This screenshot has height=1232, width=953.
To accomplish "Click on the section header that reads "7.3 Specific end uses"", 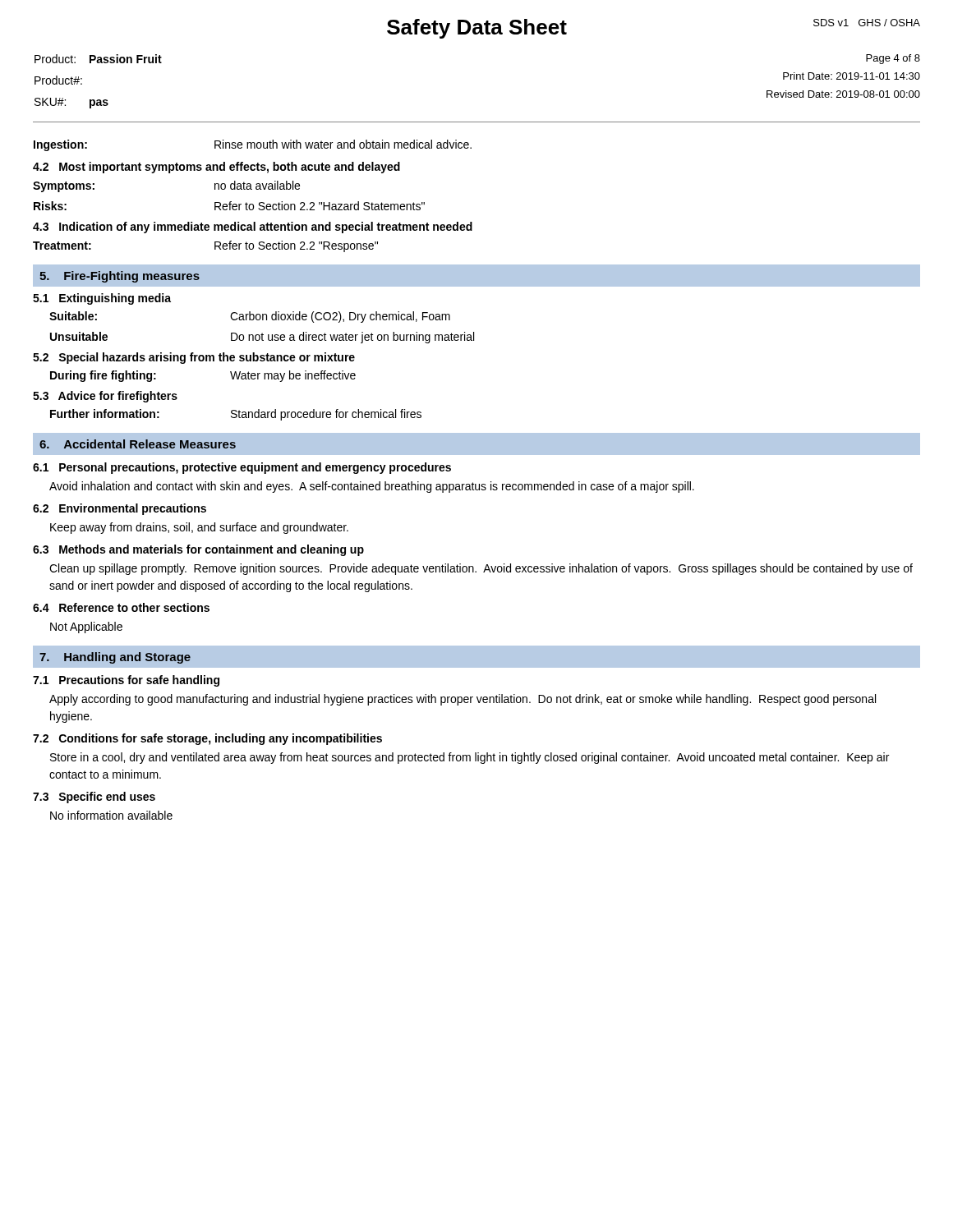I will pyautogui.click(x=94, y=797).
